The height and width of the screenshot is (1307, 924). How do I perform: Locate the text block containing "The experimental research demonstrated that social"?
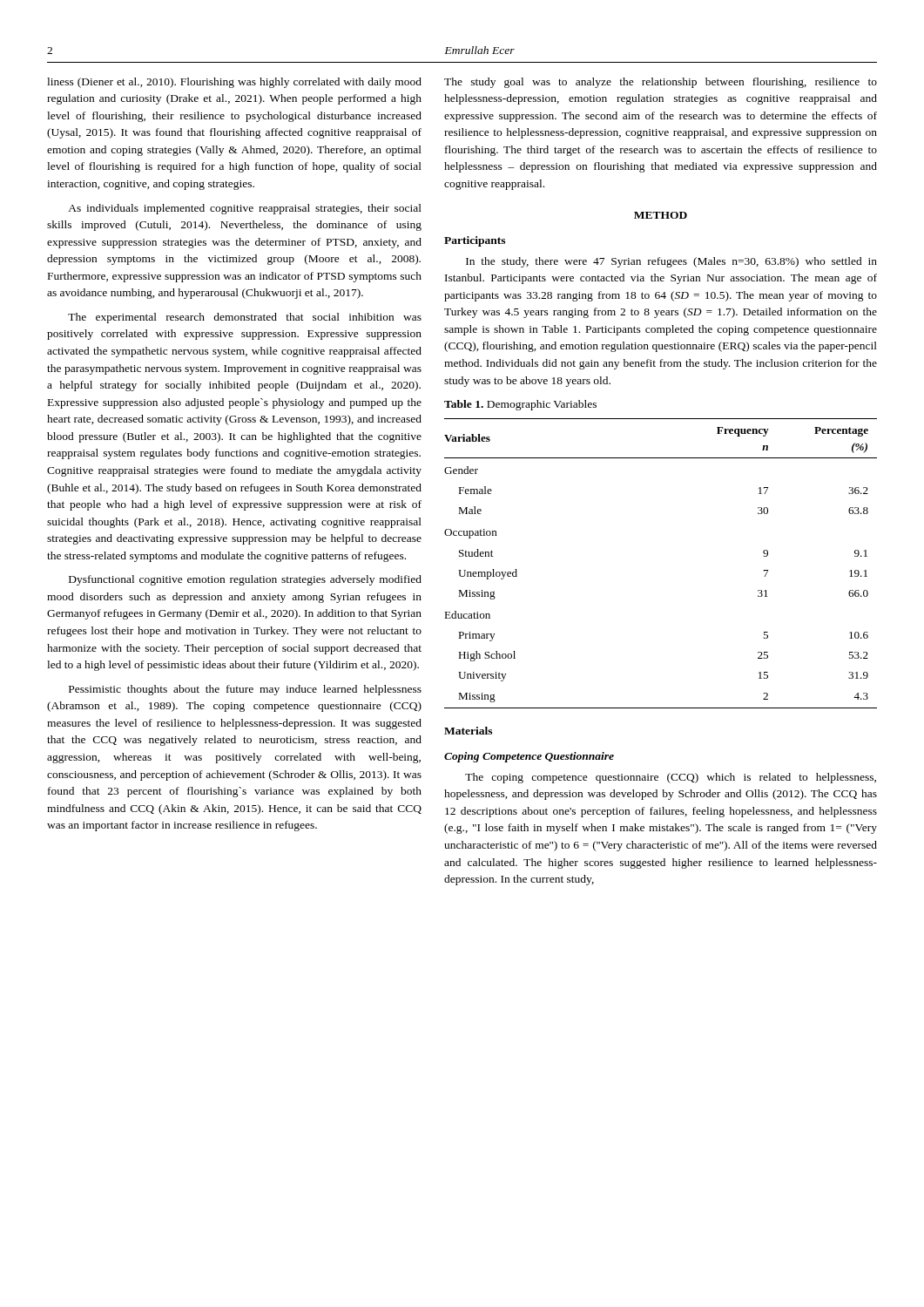[x=234, y=436]
